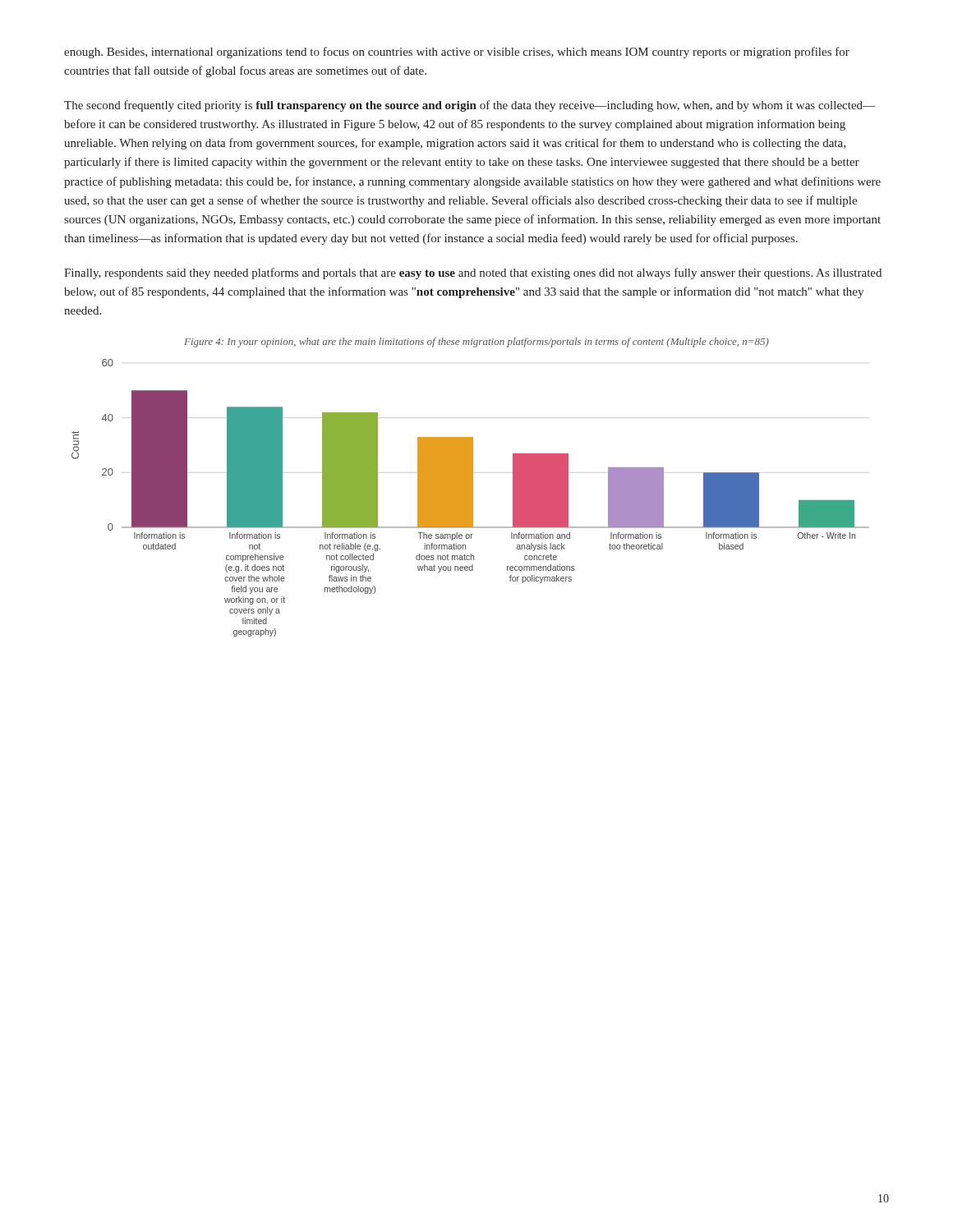Navigate to the block starting "Finally, respondents said they"
Screen dimensions: 1232x953
[473, 291]
